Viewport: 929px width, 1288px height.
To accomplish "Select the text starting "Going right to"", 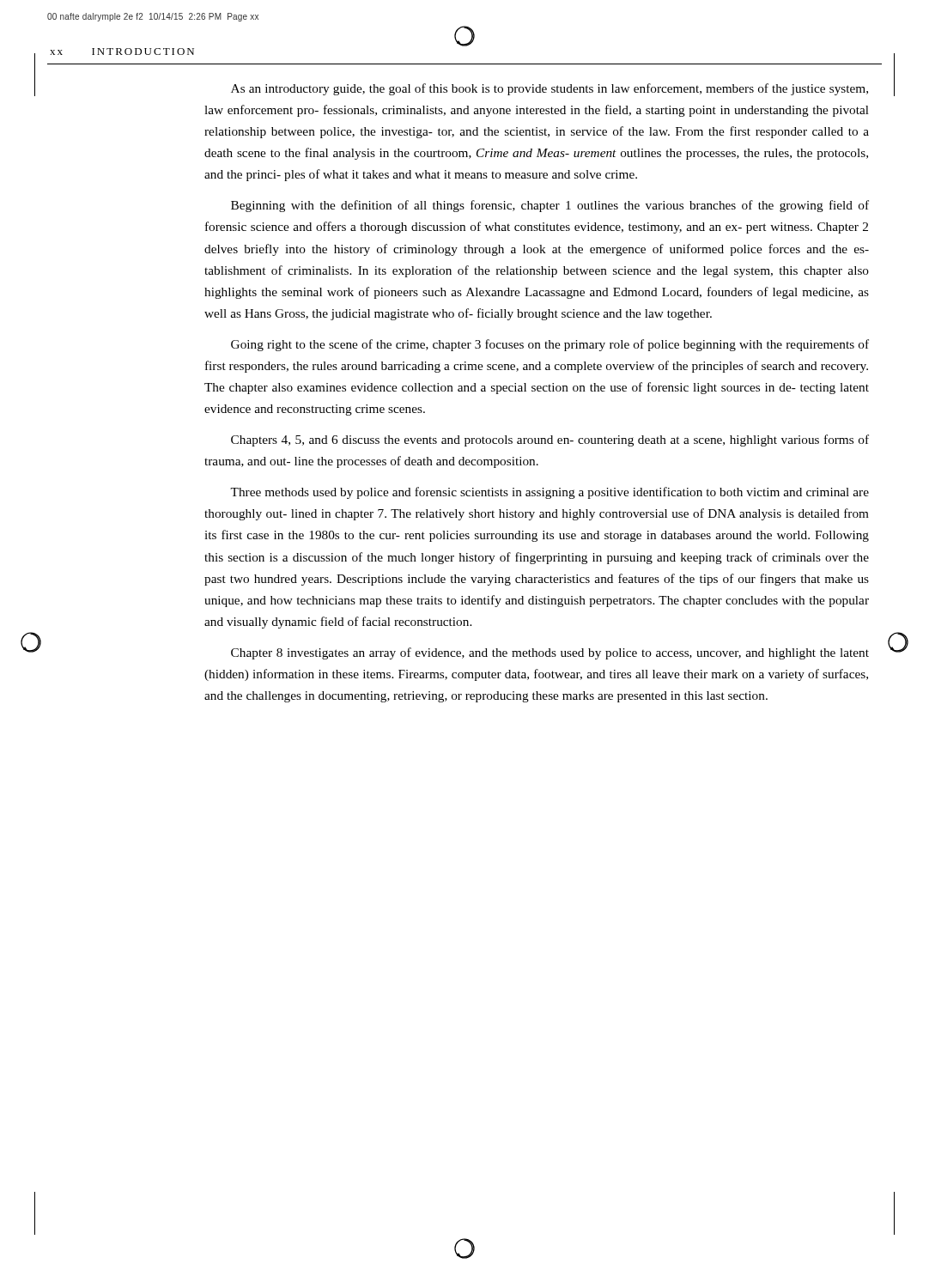I will [537, 376].
